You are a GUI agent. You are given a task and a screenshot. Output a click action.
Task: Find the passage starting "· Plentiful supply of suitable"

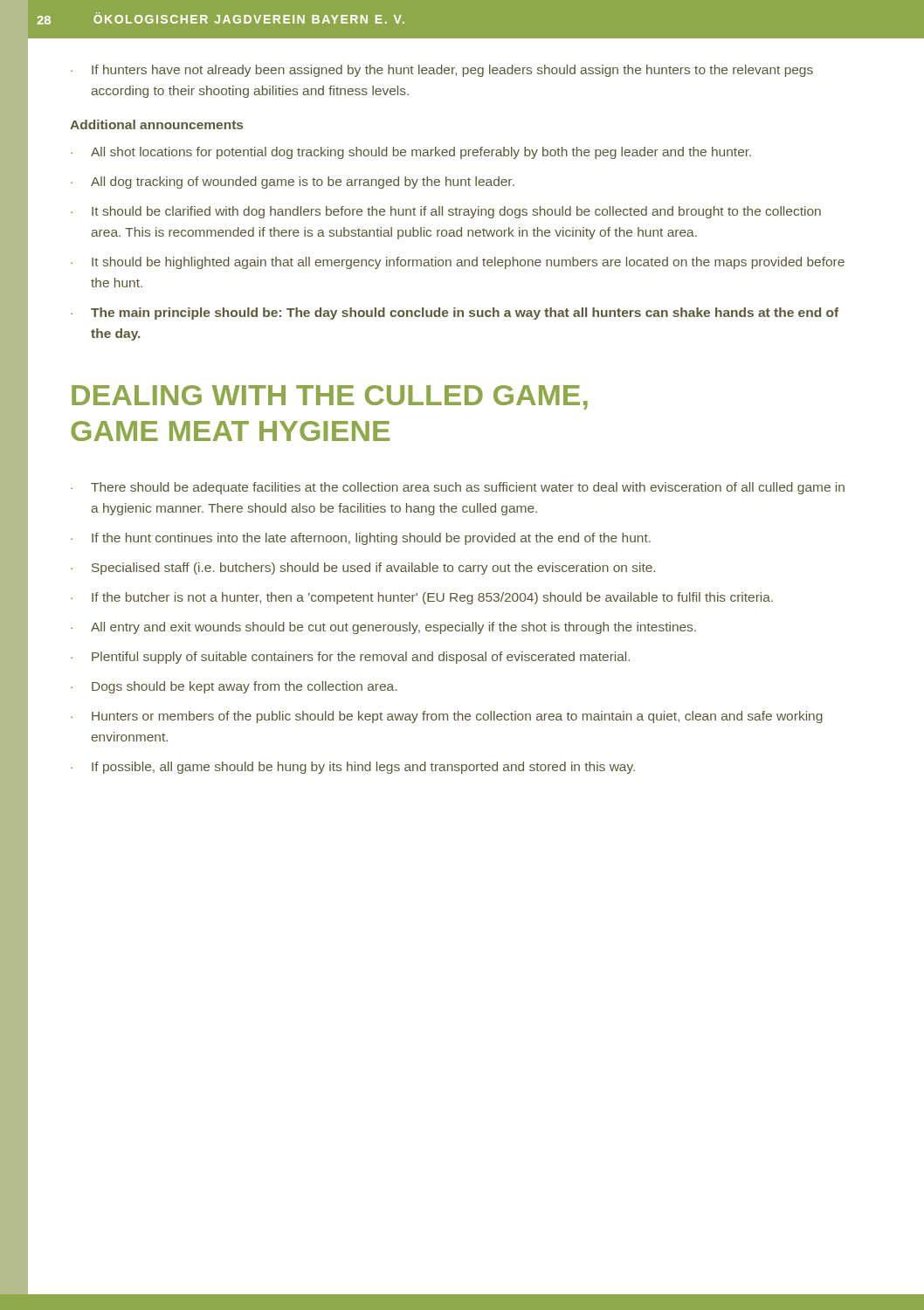point(350,657)
